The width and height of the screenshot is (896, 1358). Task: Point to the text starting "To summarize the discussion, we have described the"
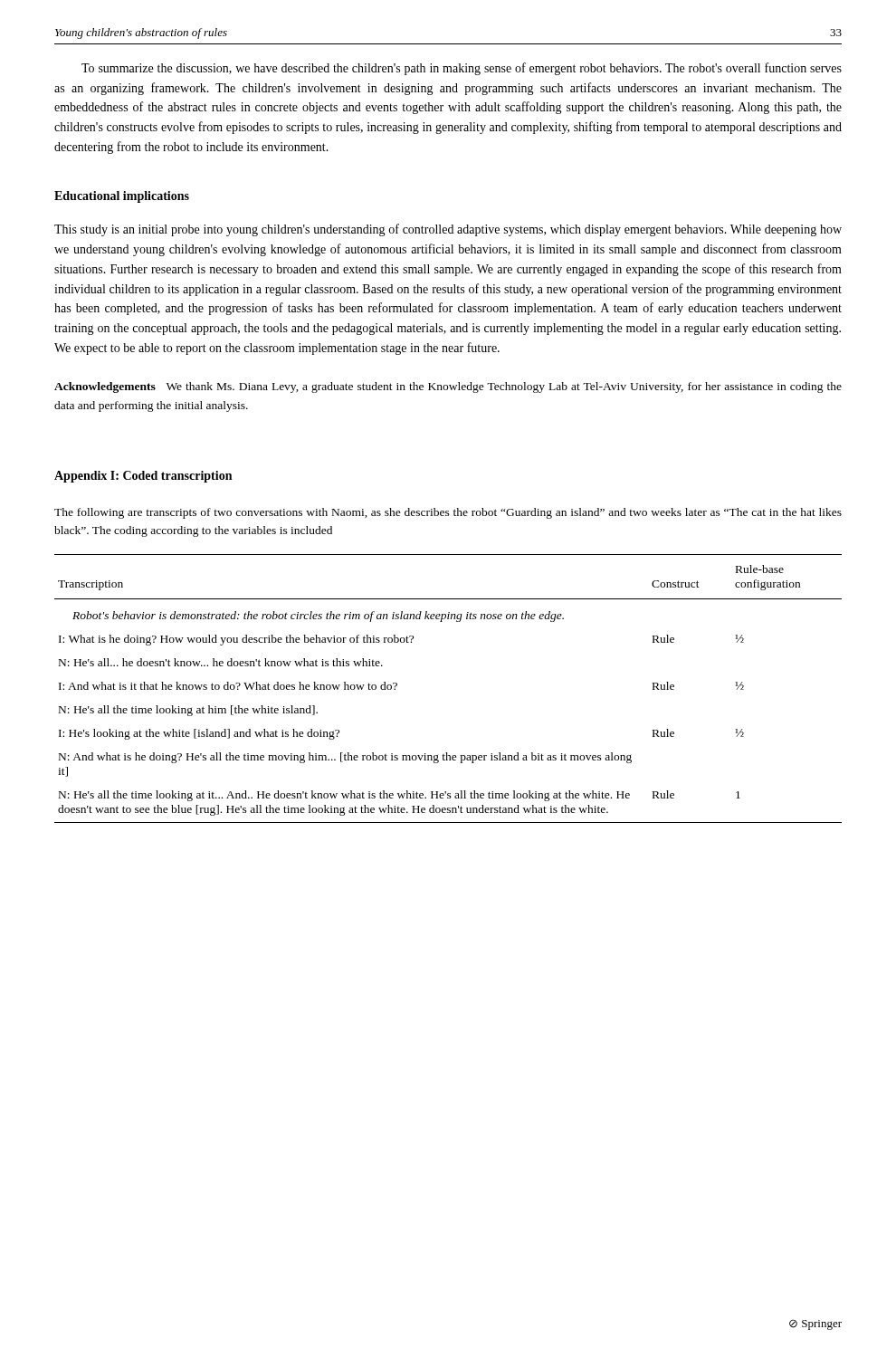pos(448,108)
